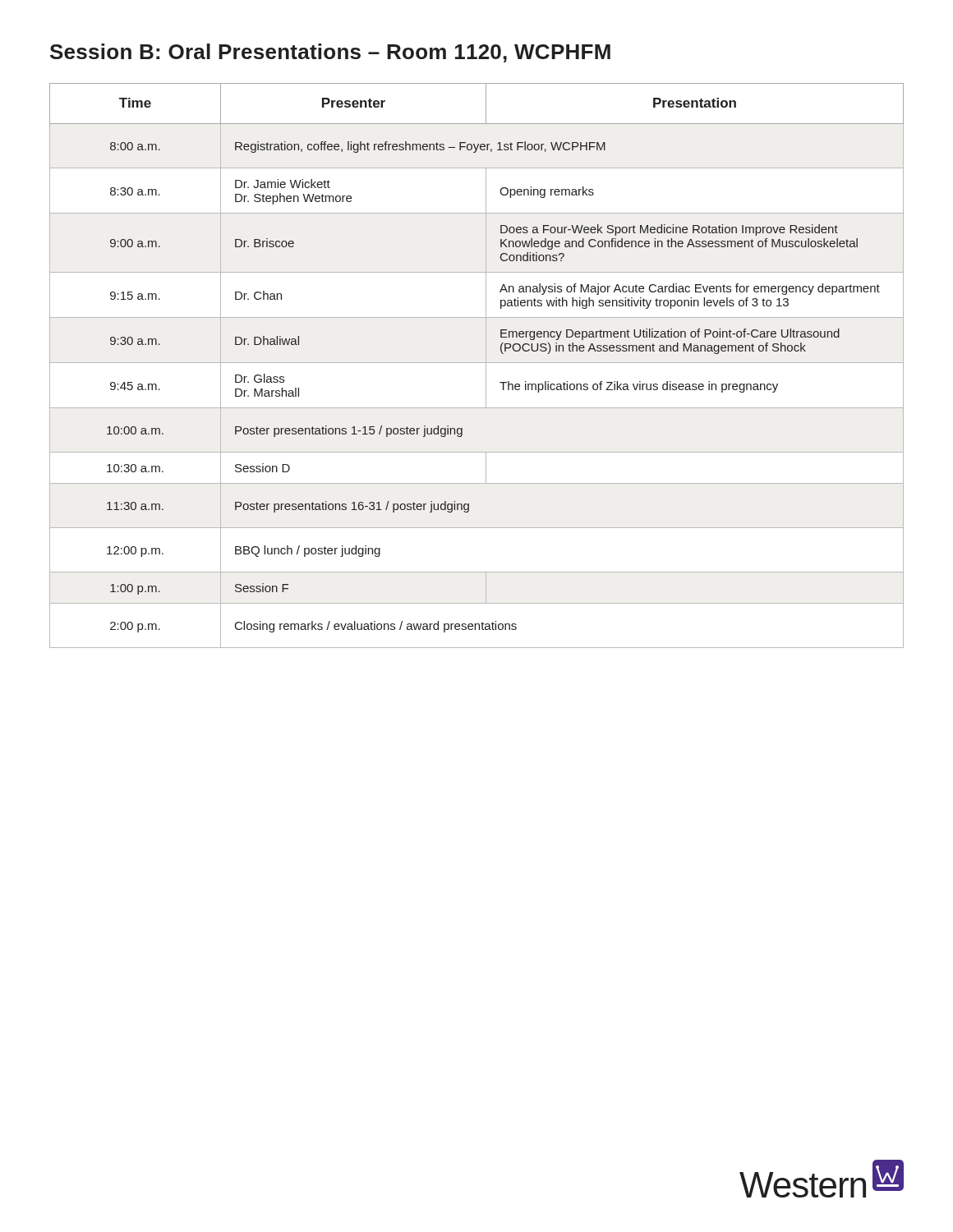
Task: Click on the passage starting "Session B: Oral Presentations –"
Action: tap(476, 52)
